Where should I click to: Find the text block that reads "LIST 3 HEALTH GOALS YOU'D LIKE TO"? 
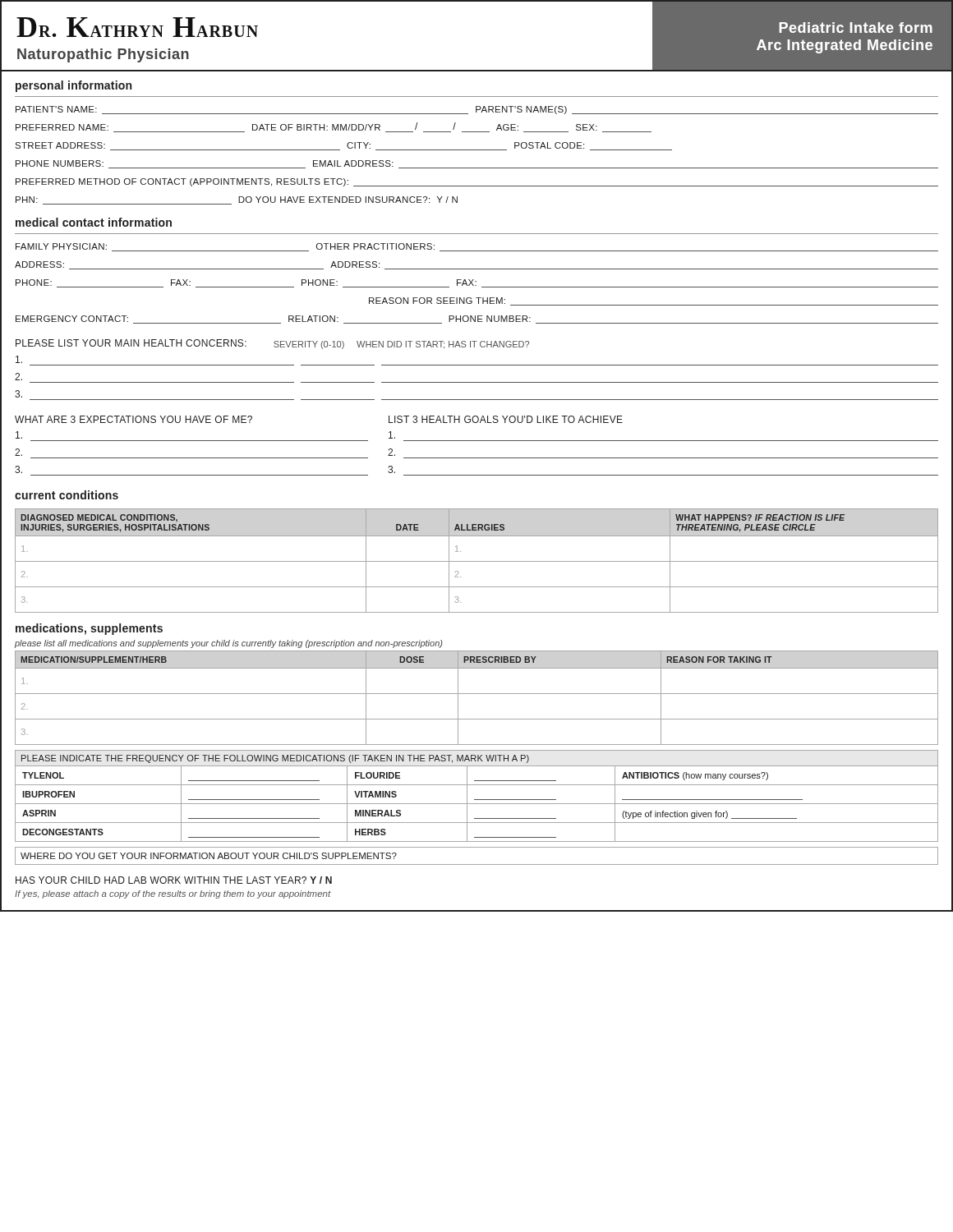click(x=663, y=445)
